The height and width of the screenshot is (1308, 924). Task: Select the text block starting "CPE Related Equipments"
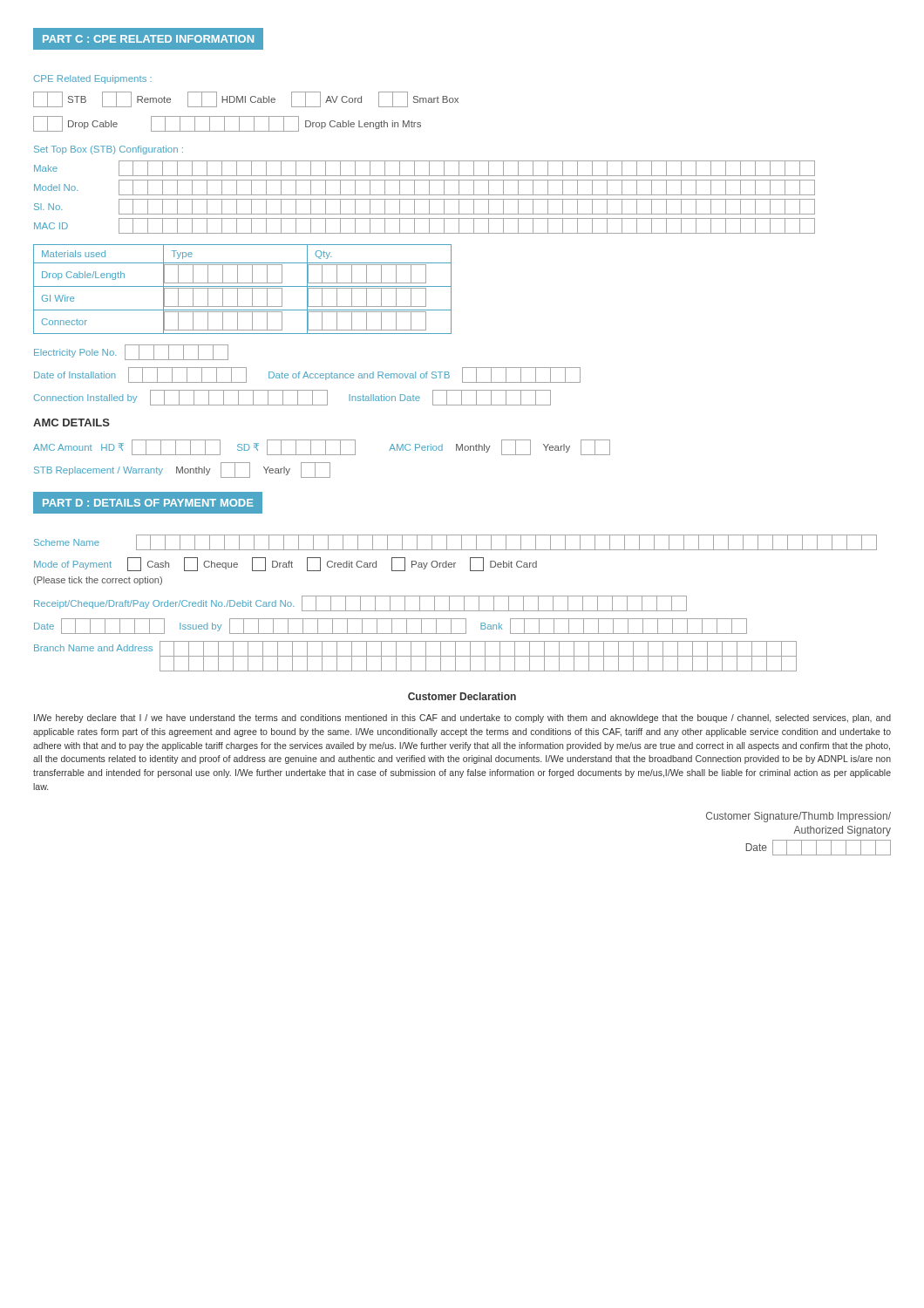462,90
